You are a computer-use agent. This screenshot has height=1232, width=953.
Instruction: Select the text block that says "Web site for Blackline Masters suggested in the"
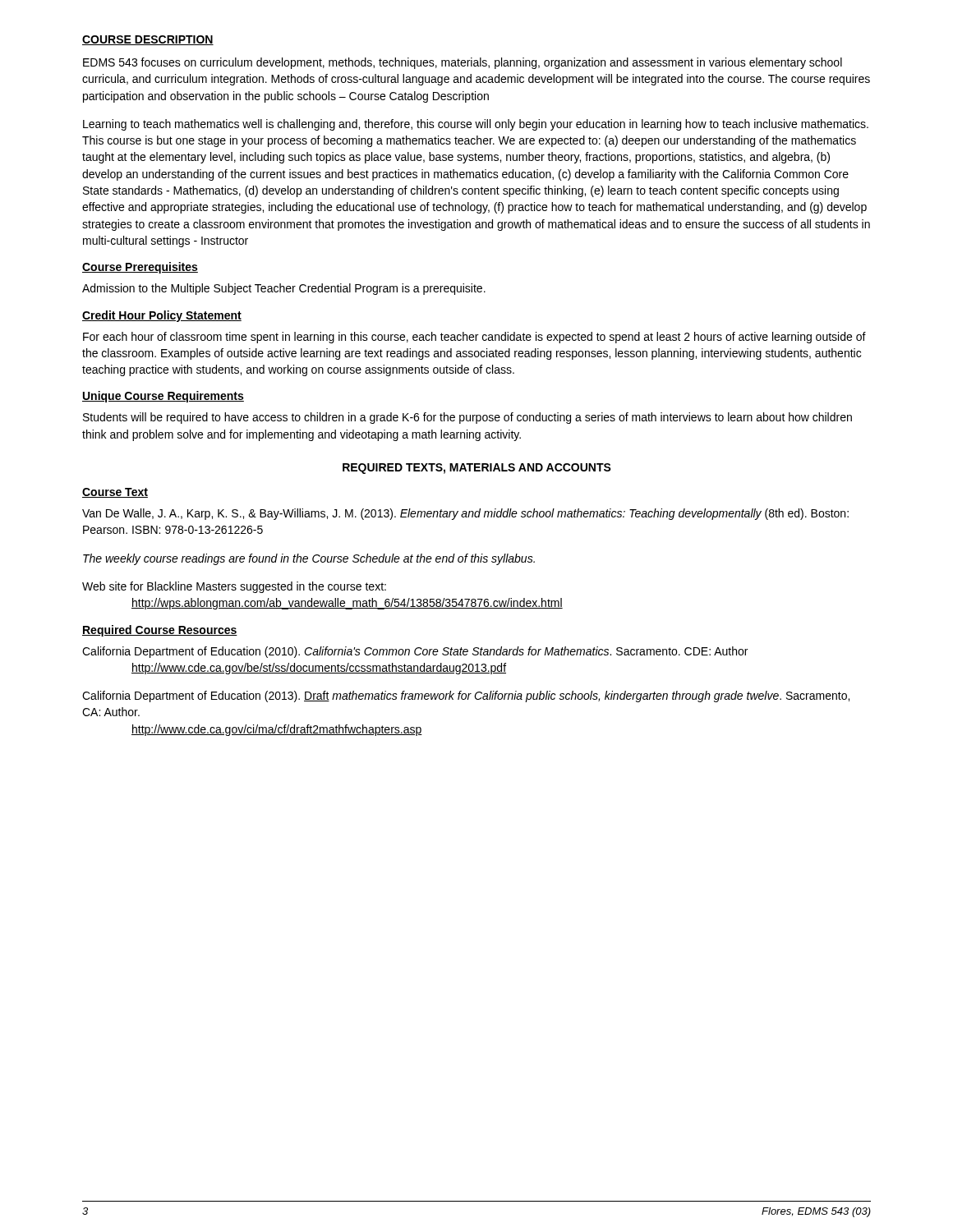point(322,596)
